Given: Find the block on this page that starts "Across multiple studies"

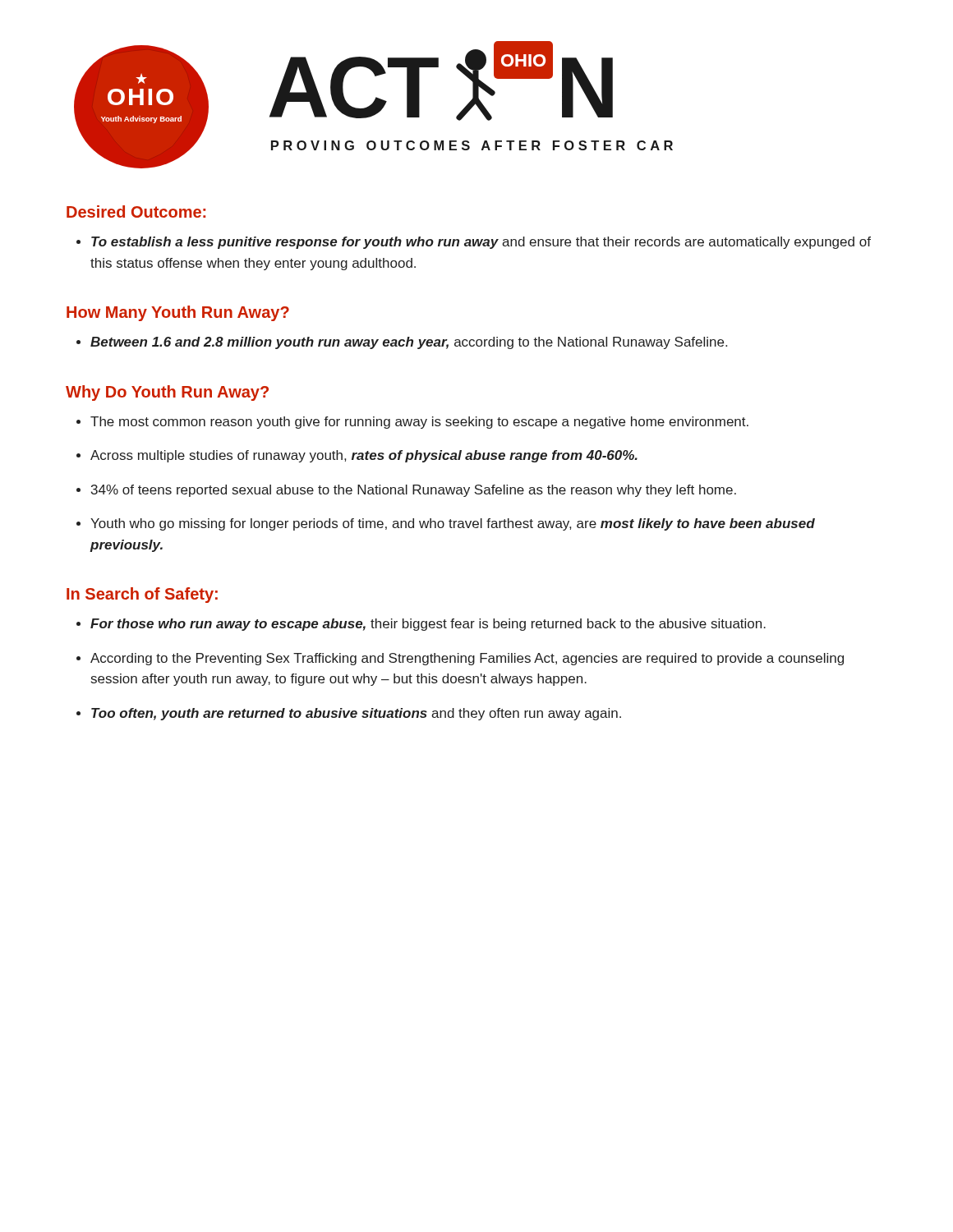Looking at the screenshot, I should click(x=364, y=455).
